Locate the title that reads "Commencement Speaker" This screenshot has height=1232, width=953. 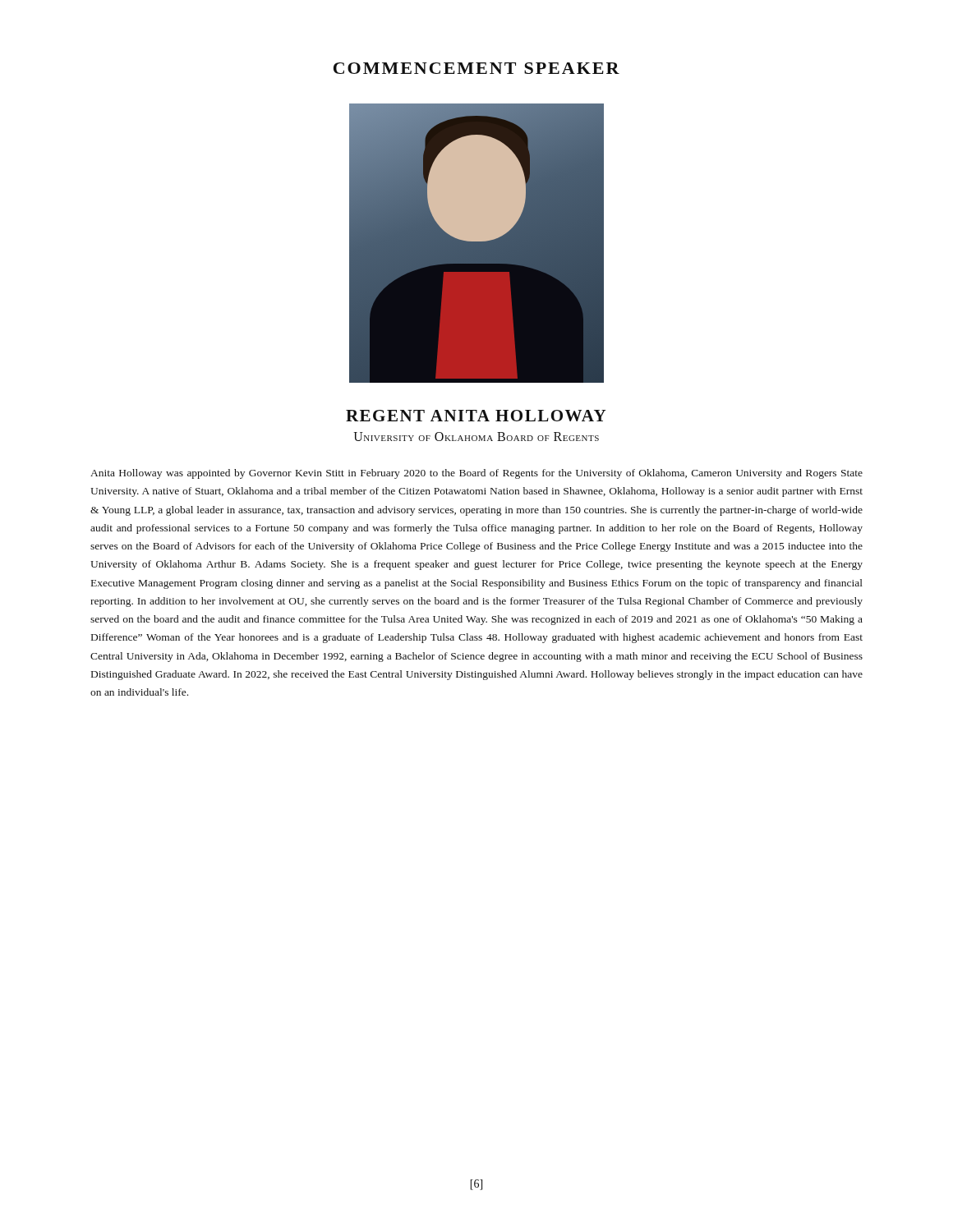coord(476,68)
